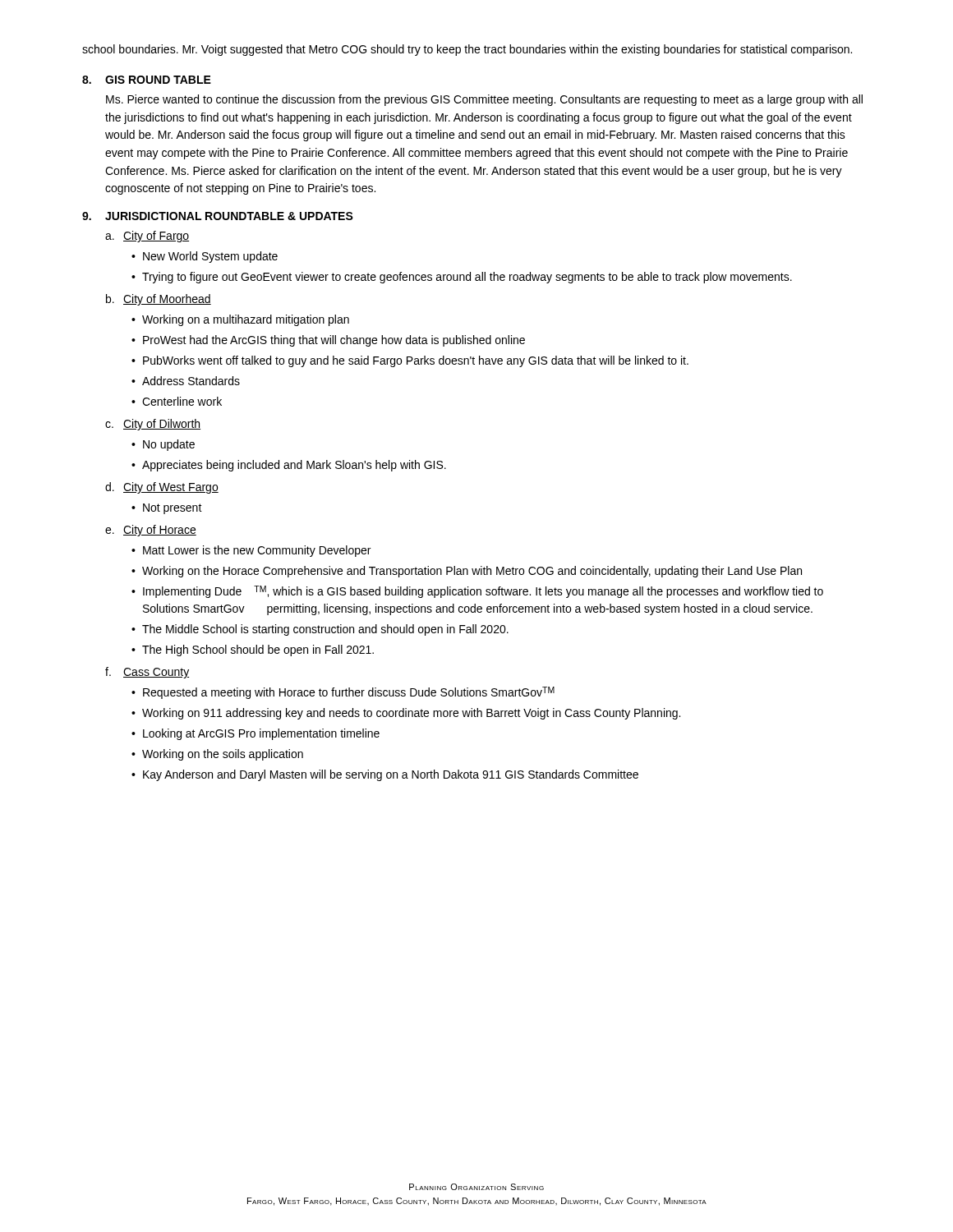Image resolution: width=953 pixels, height=1232 pixels.
Task: Point to the block beginning "Requested a meeting with Horace to"
Action: (348, 692)
